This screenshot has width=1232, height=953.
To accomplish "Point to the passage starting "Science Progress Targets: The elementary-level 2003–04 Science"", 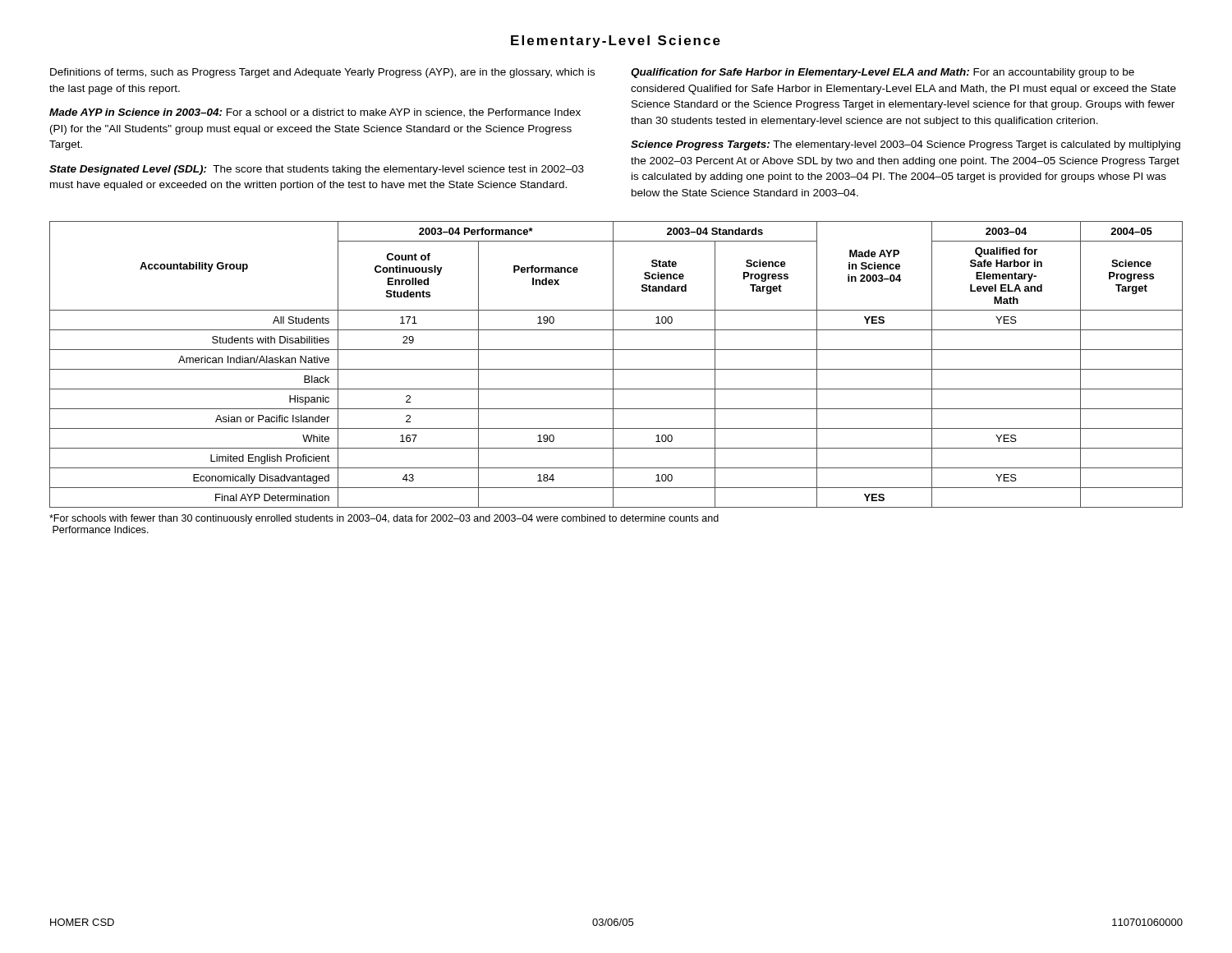I will point(906,168).
